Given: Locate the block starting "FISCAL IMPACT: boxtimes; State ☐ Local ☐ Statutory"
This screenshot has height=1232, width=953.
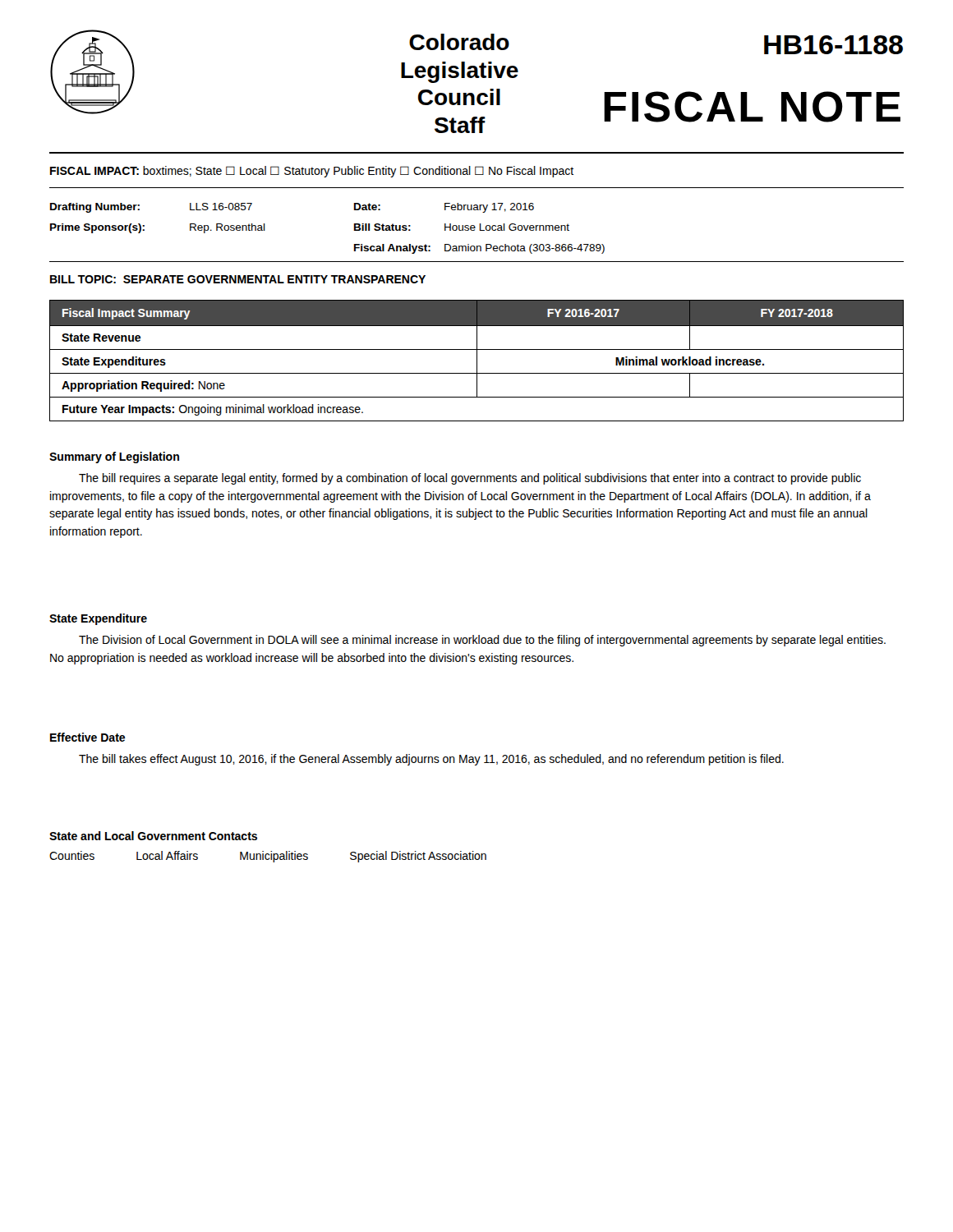Looking at the screenshot, I should point(311,171).
